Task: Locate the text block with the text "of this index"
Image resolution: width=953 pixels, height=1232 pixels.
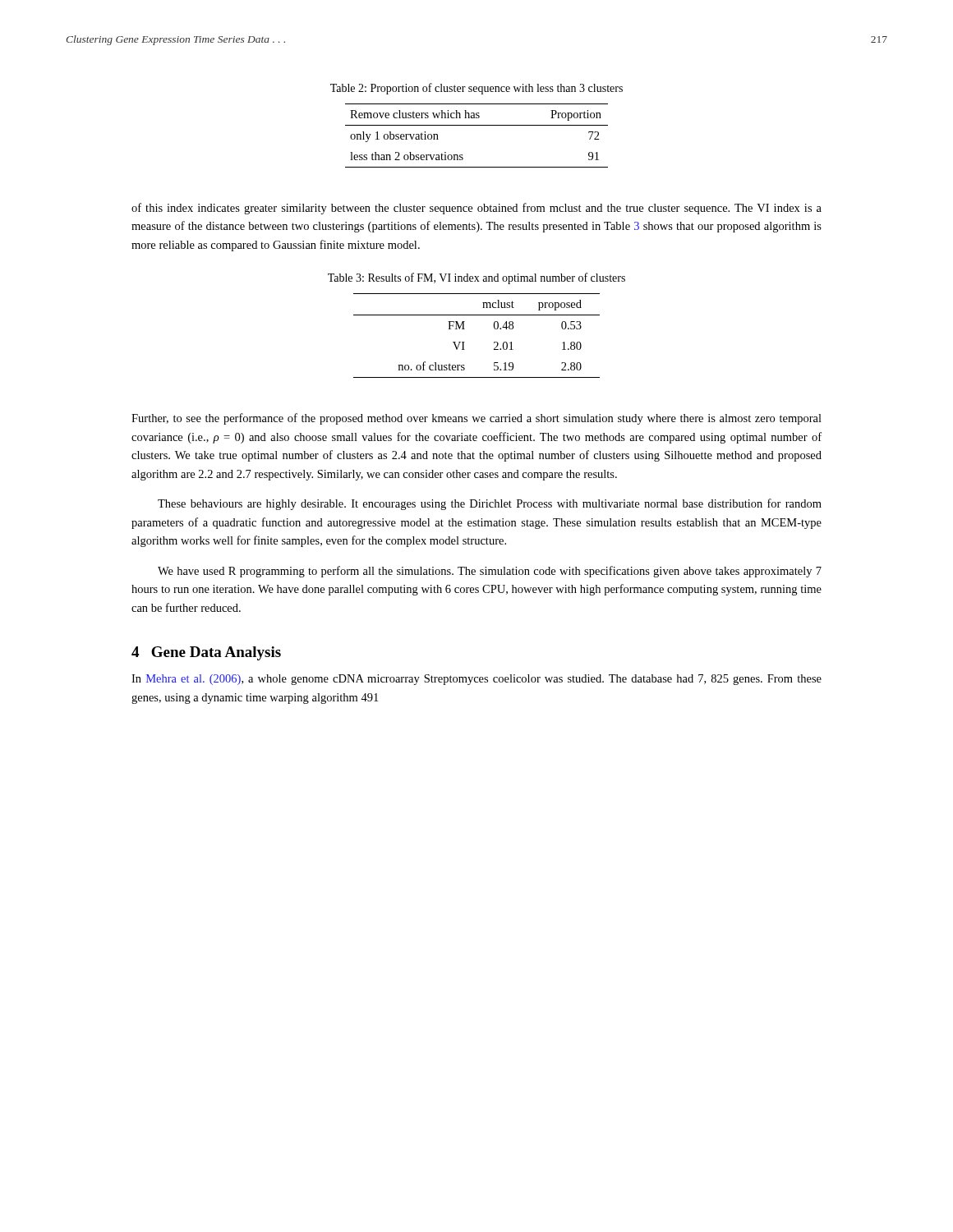Action: (476, 226)
